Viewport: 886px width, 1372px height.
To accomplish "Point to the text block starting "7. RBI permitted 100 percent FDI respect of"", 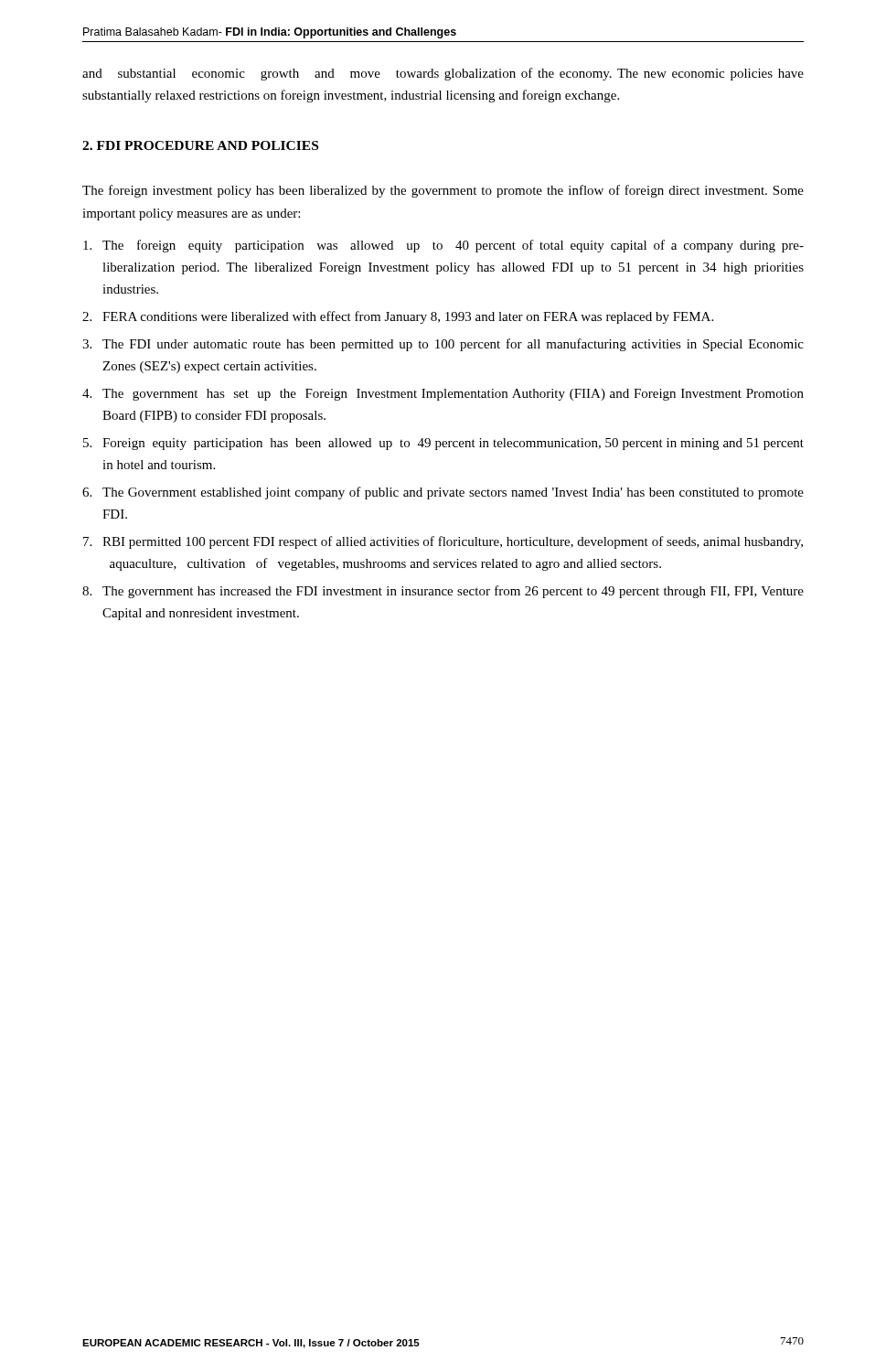I will coord(443,552).
